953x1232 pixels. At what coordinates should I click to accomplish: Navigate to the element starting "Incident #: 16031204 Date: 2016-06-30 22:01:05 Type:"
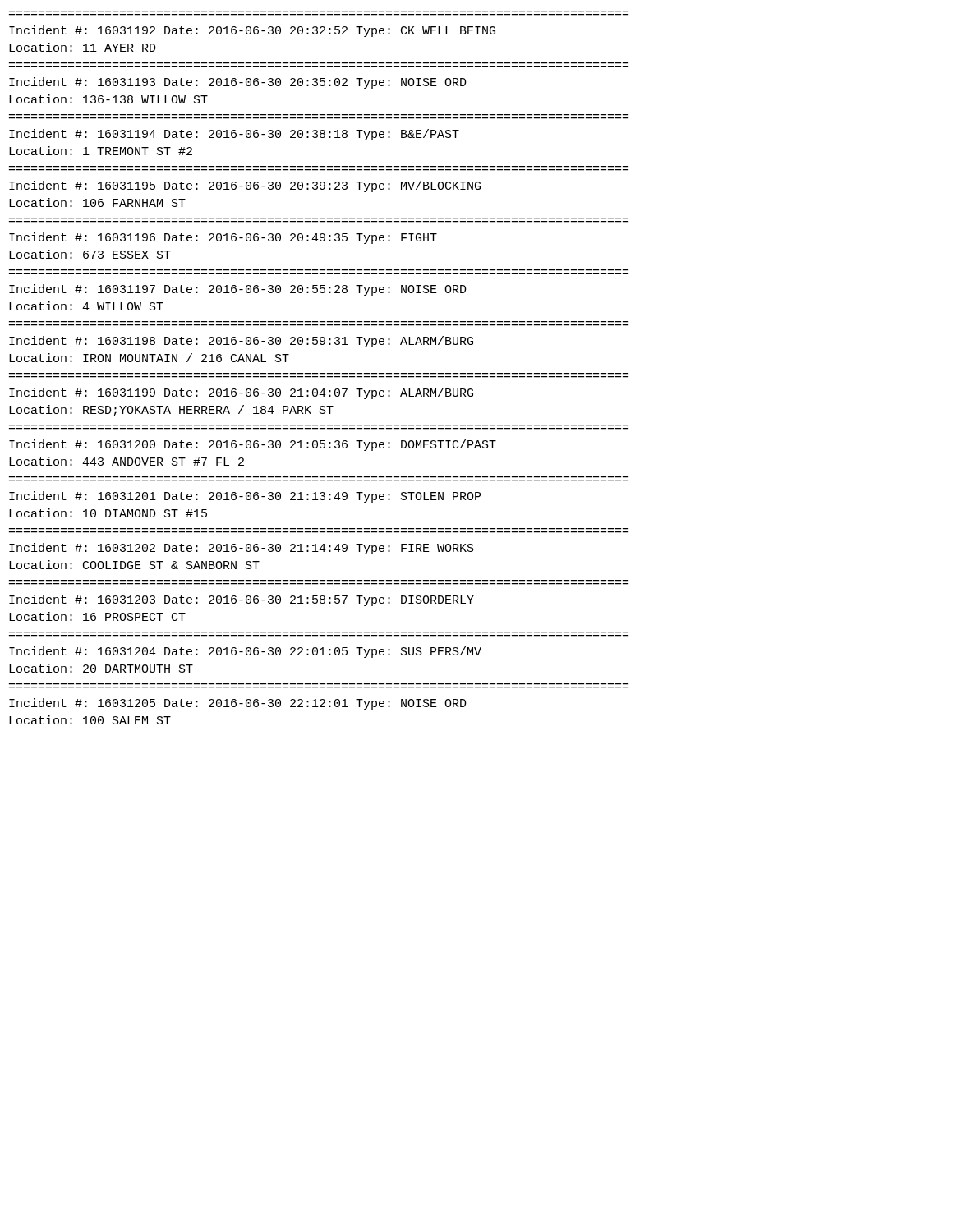click(x=245, y=652)
